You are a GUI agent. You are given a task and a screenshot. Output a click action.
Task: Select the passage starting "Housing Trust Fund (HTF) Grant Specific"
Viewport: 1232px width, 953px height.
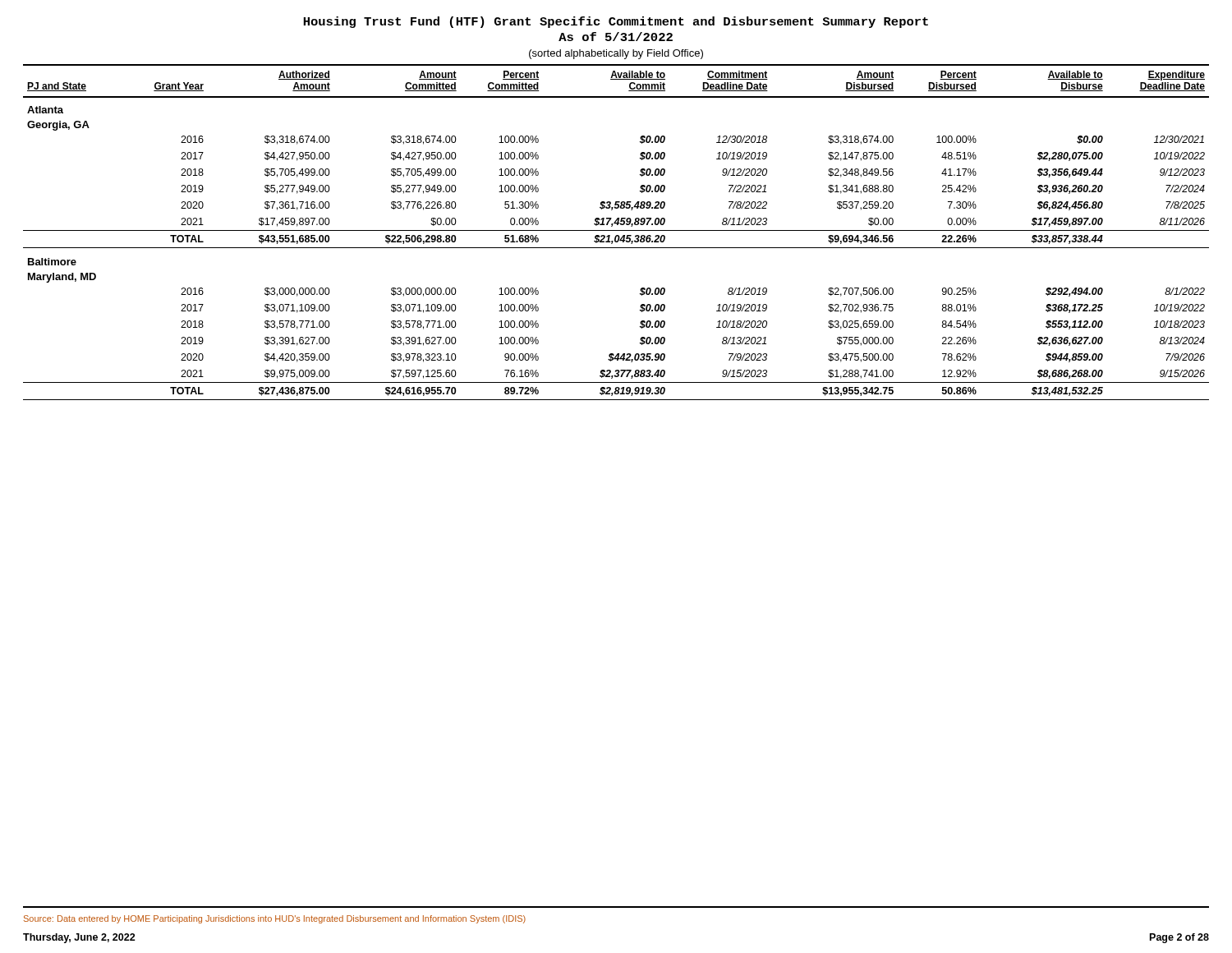pyautogui.click(x=616, y=22)
